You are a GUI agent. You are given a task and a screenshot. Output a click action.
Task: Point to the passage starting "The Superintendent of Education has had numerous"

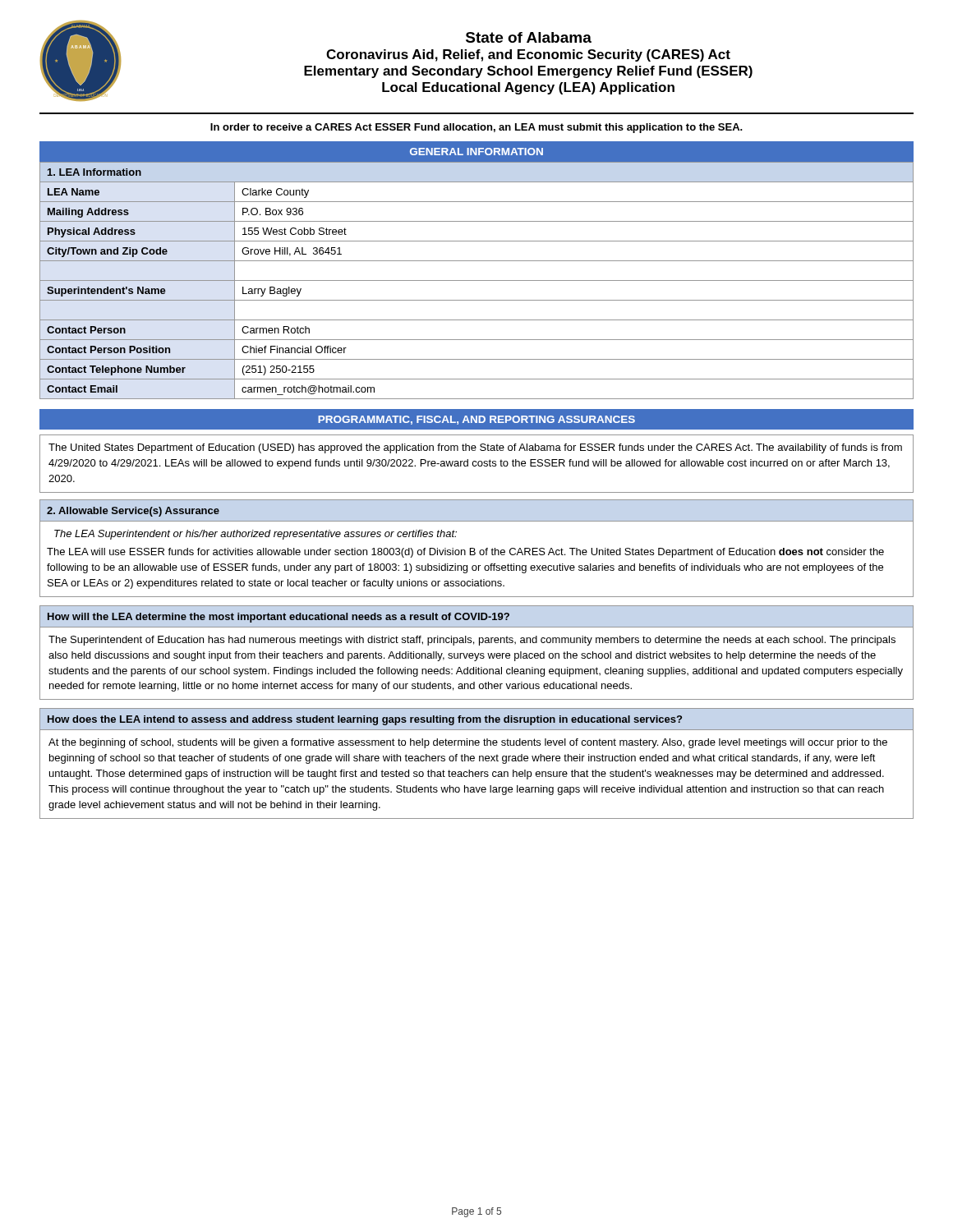(476, 663)
